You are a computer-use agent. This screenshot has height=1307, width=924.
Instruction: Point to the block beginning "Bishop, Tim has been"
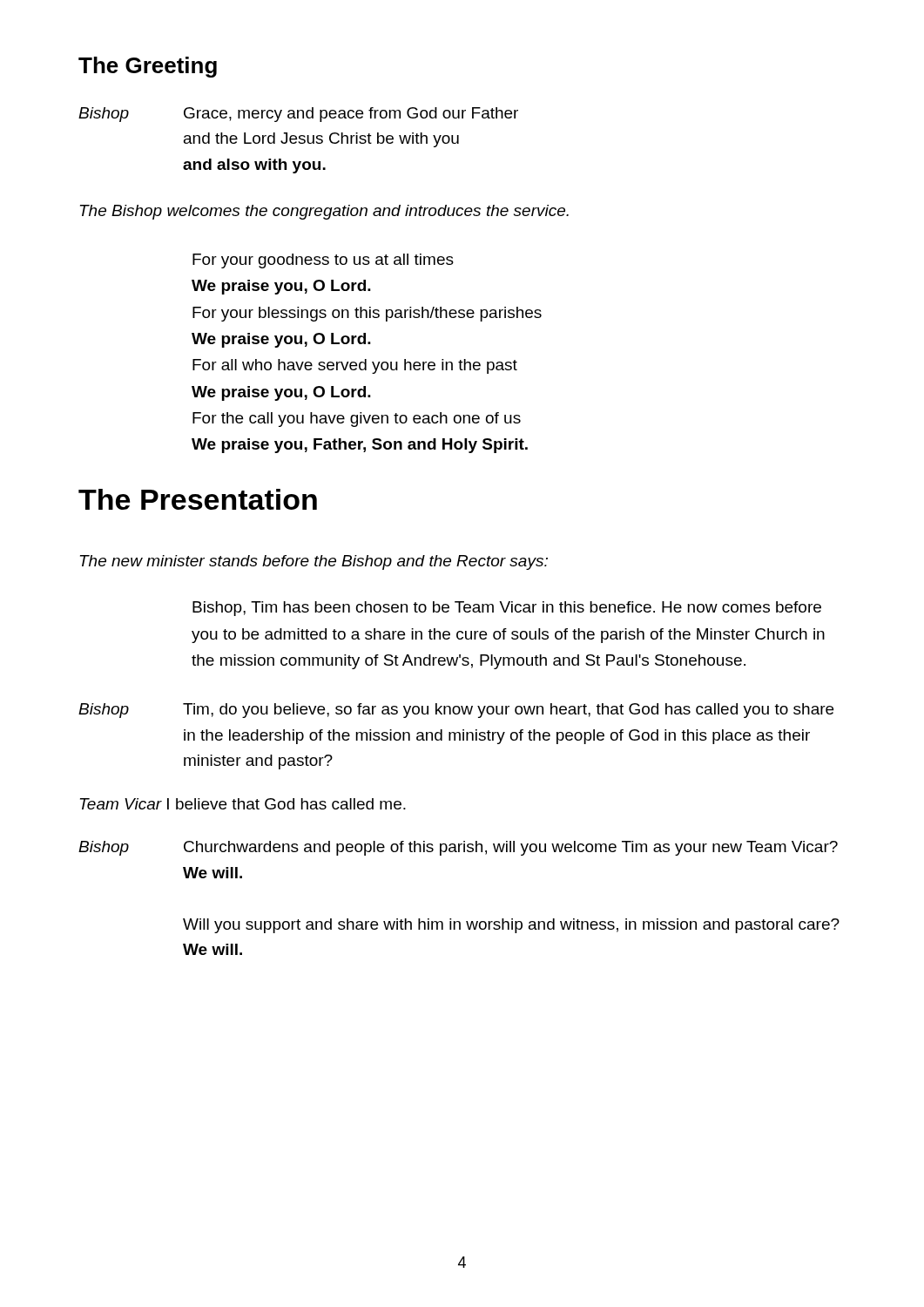pyautogui.click(x=508, y=634)
